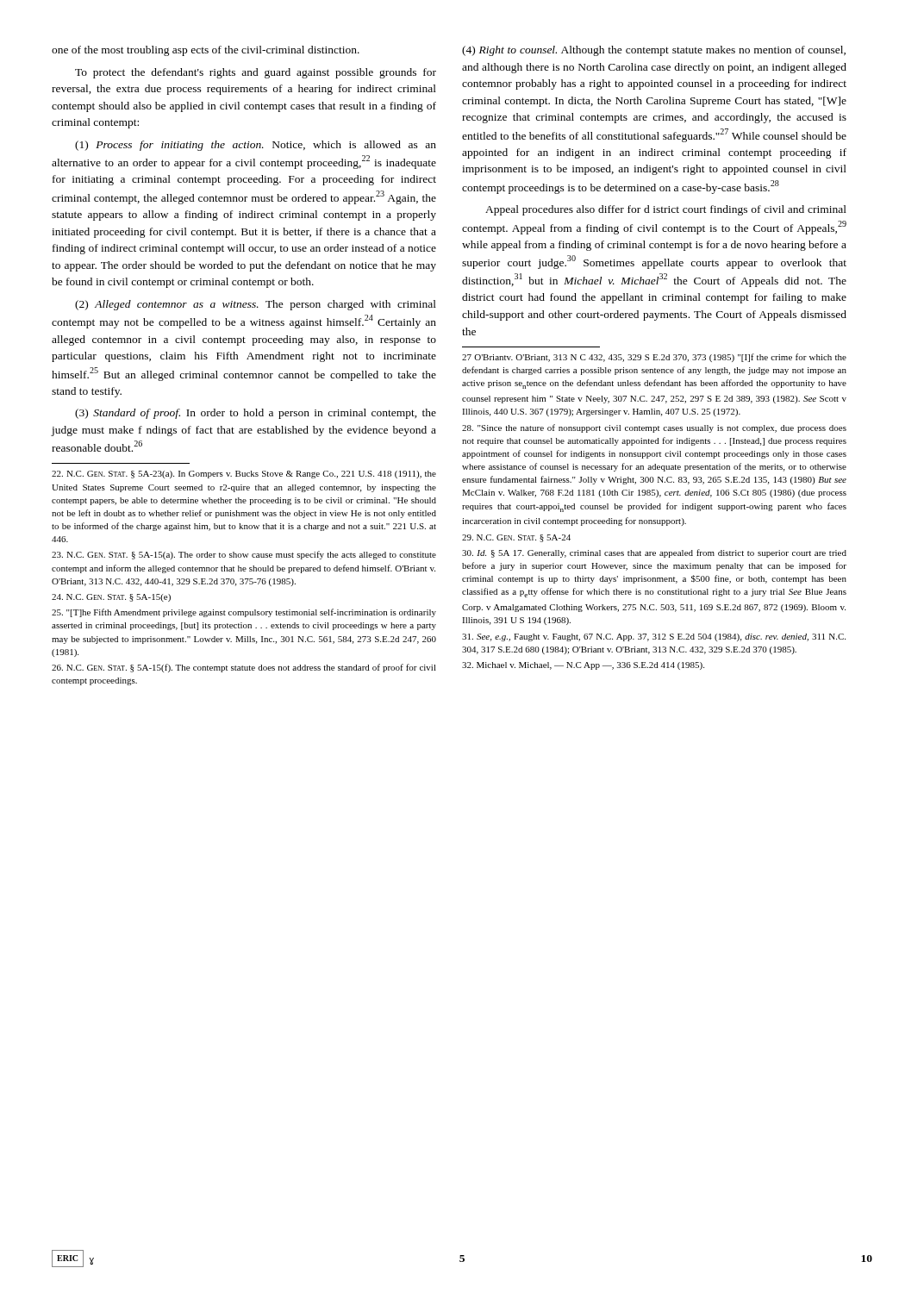Image resolution: width=924 pixels, height=1293 pixels.
Task: Point to the text starting "Michael v. Michael, — N.C App —,"
Action: tap(654, 665)
